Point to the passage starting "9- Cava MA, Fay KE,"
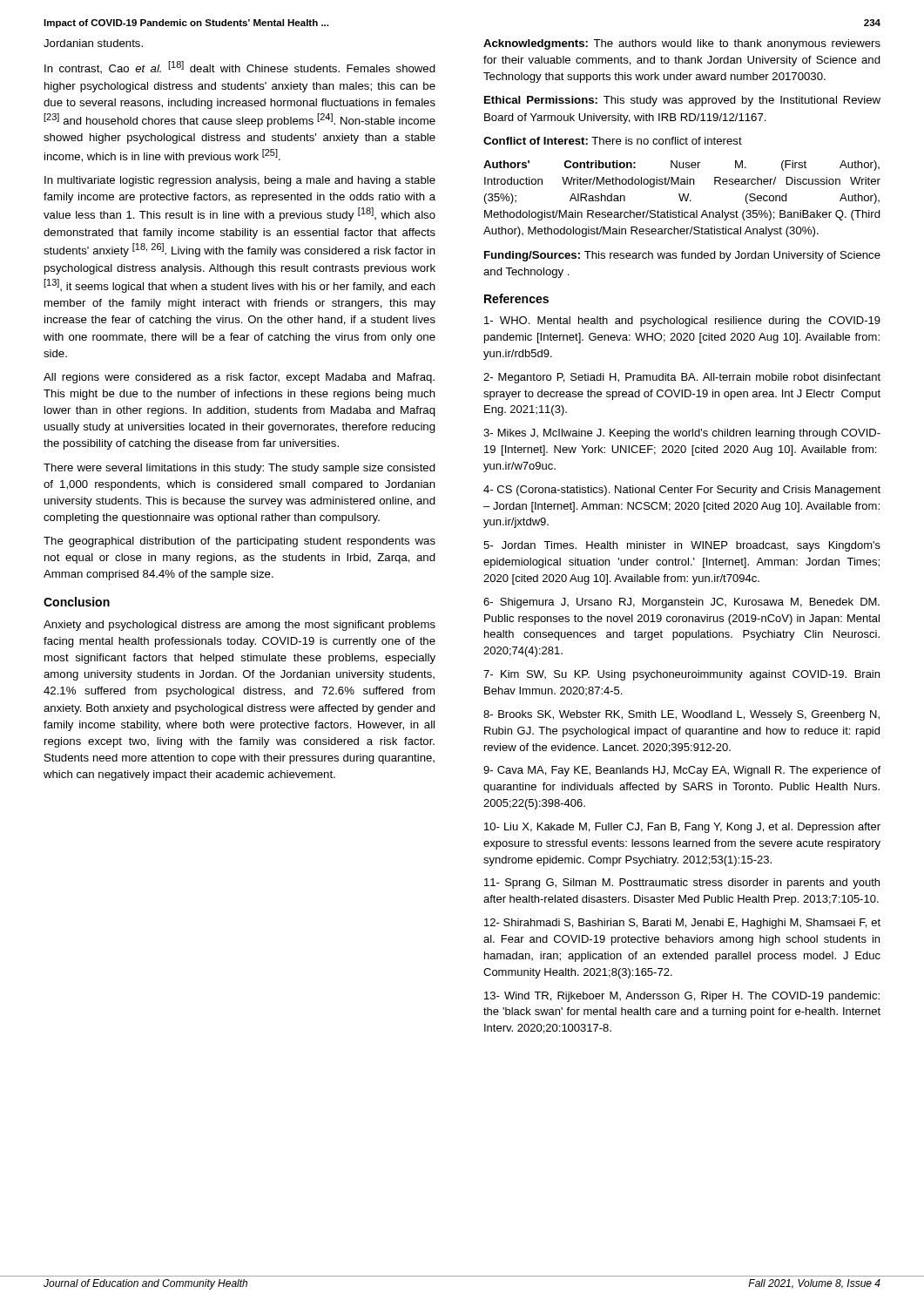 (682, 787)
